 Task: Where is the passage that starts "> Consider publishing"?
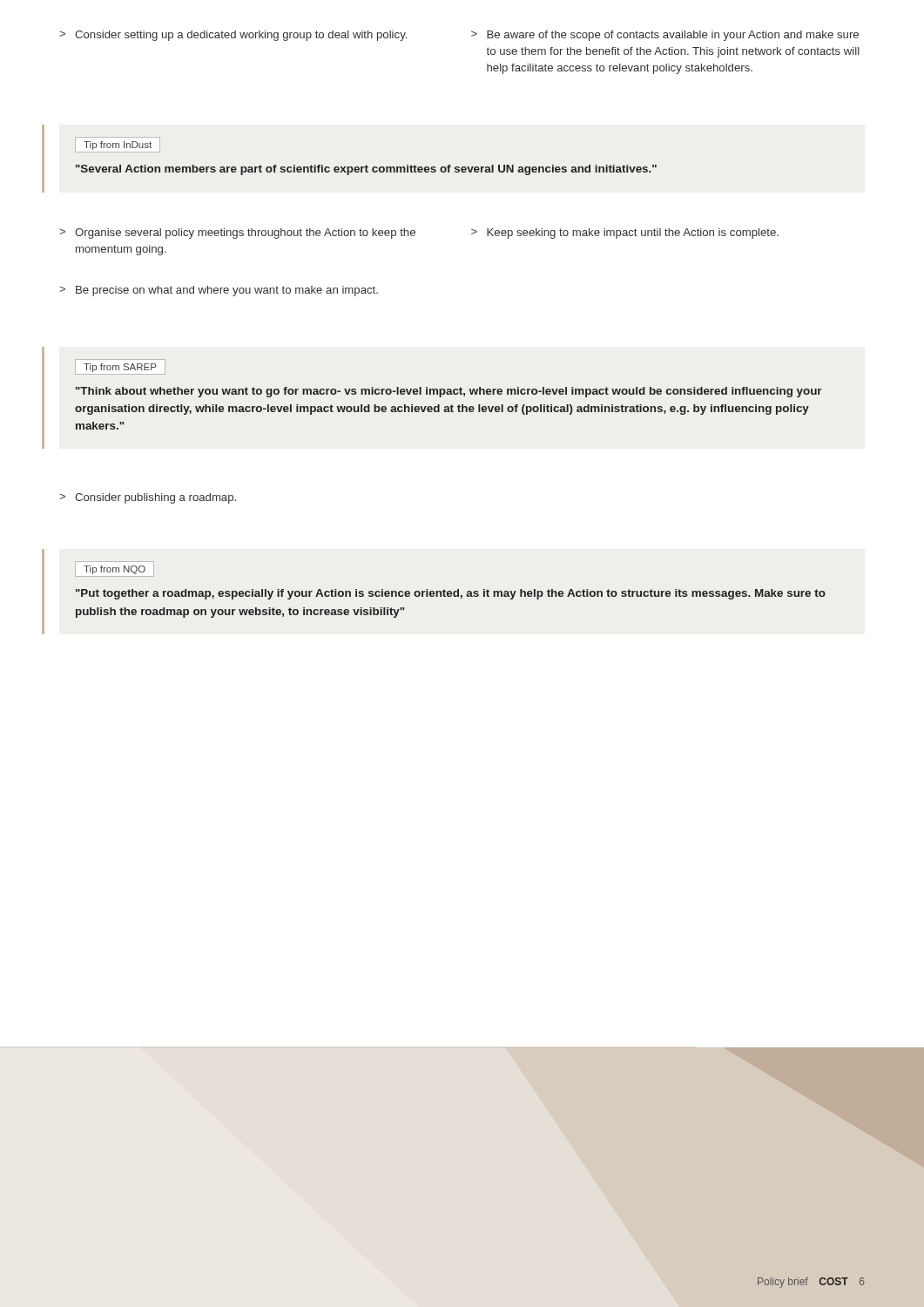point(148,497)
